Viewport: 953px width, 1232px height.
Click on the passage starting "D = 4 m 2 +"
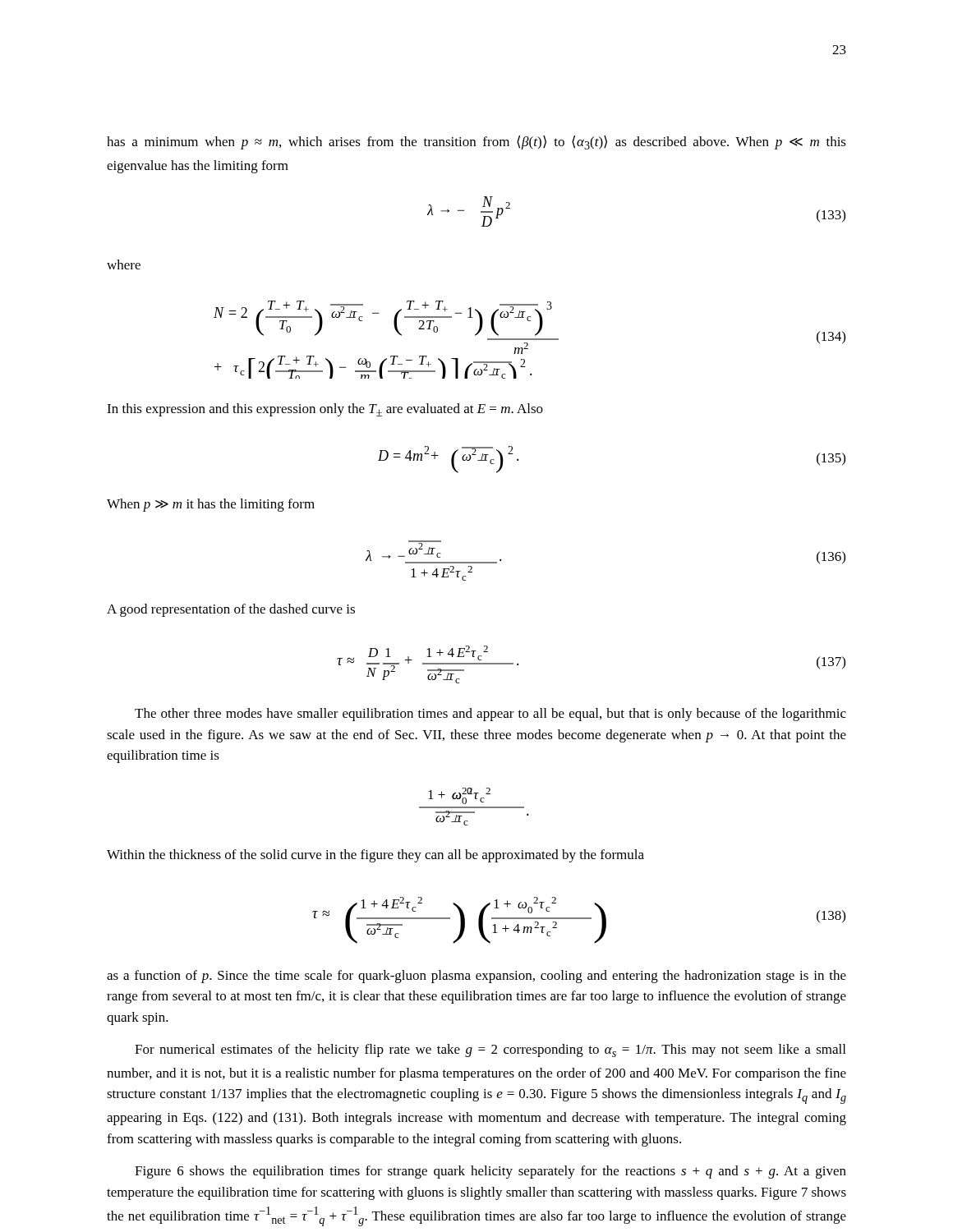pyautogui.click(x=454, y=460)
